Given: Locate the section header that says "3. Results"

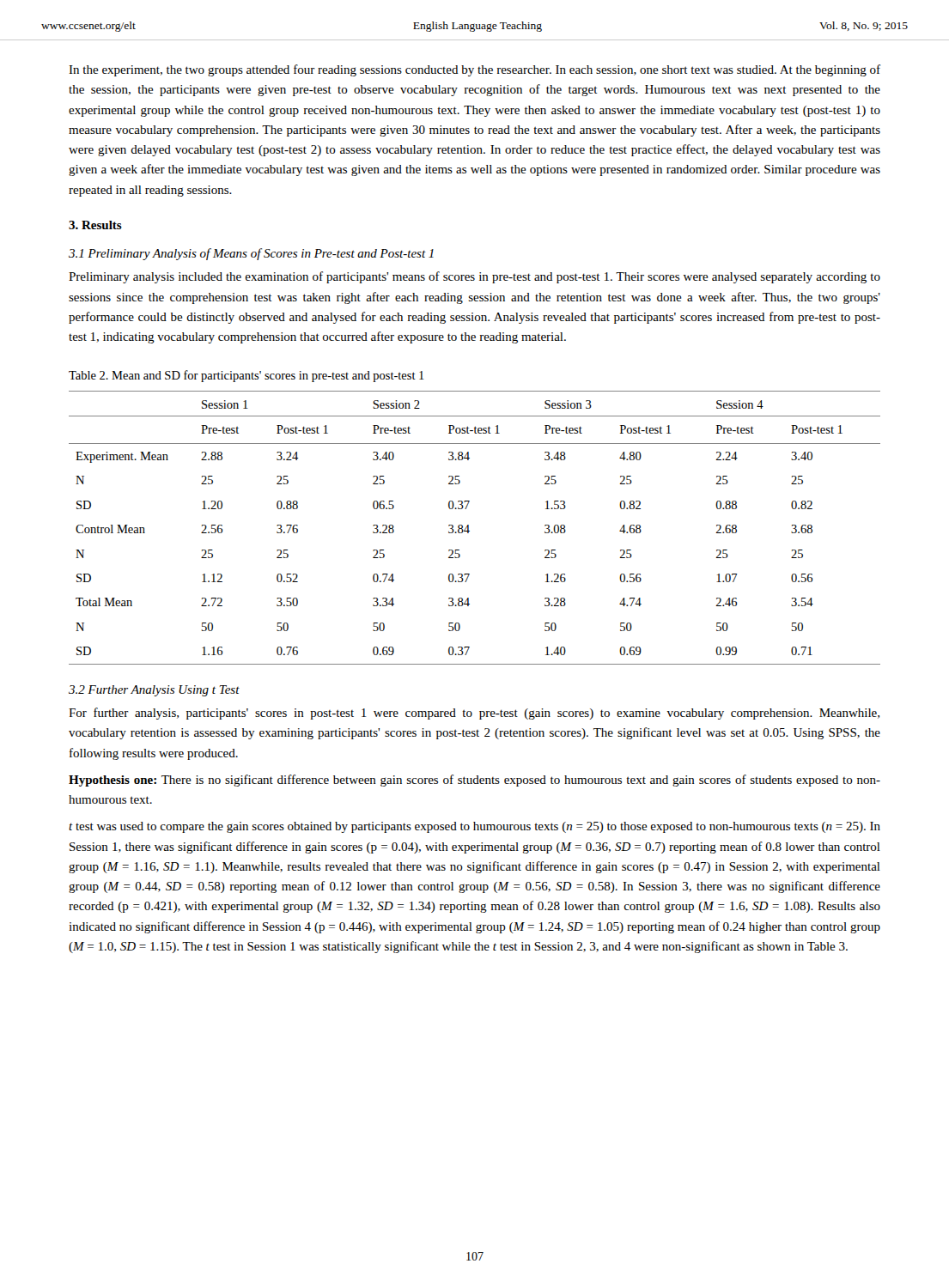Looking at the screenshot, I should click(95, 225).
